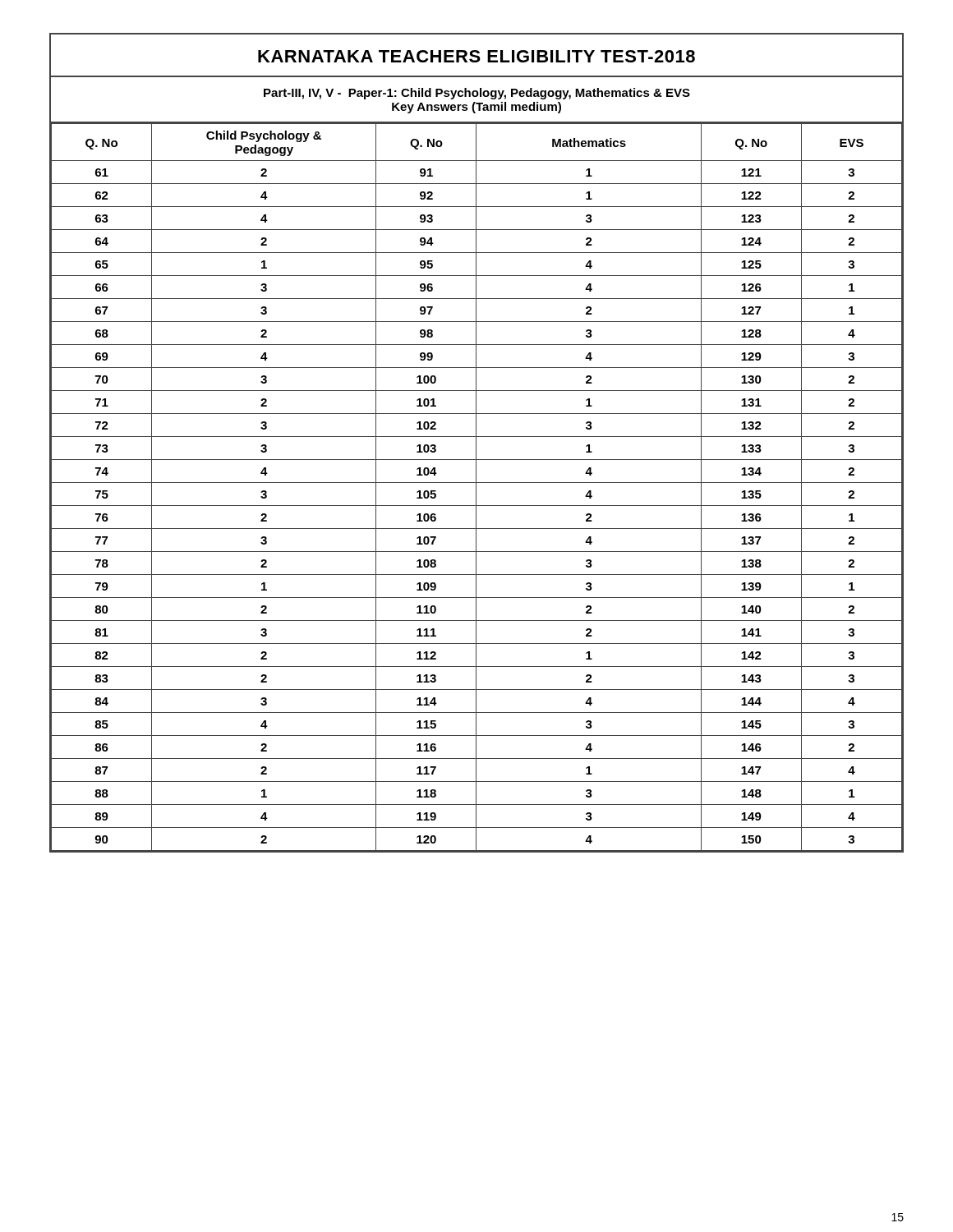
Task: Select the table that reads "Q. No"
Action: point(476,487)
